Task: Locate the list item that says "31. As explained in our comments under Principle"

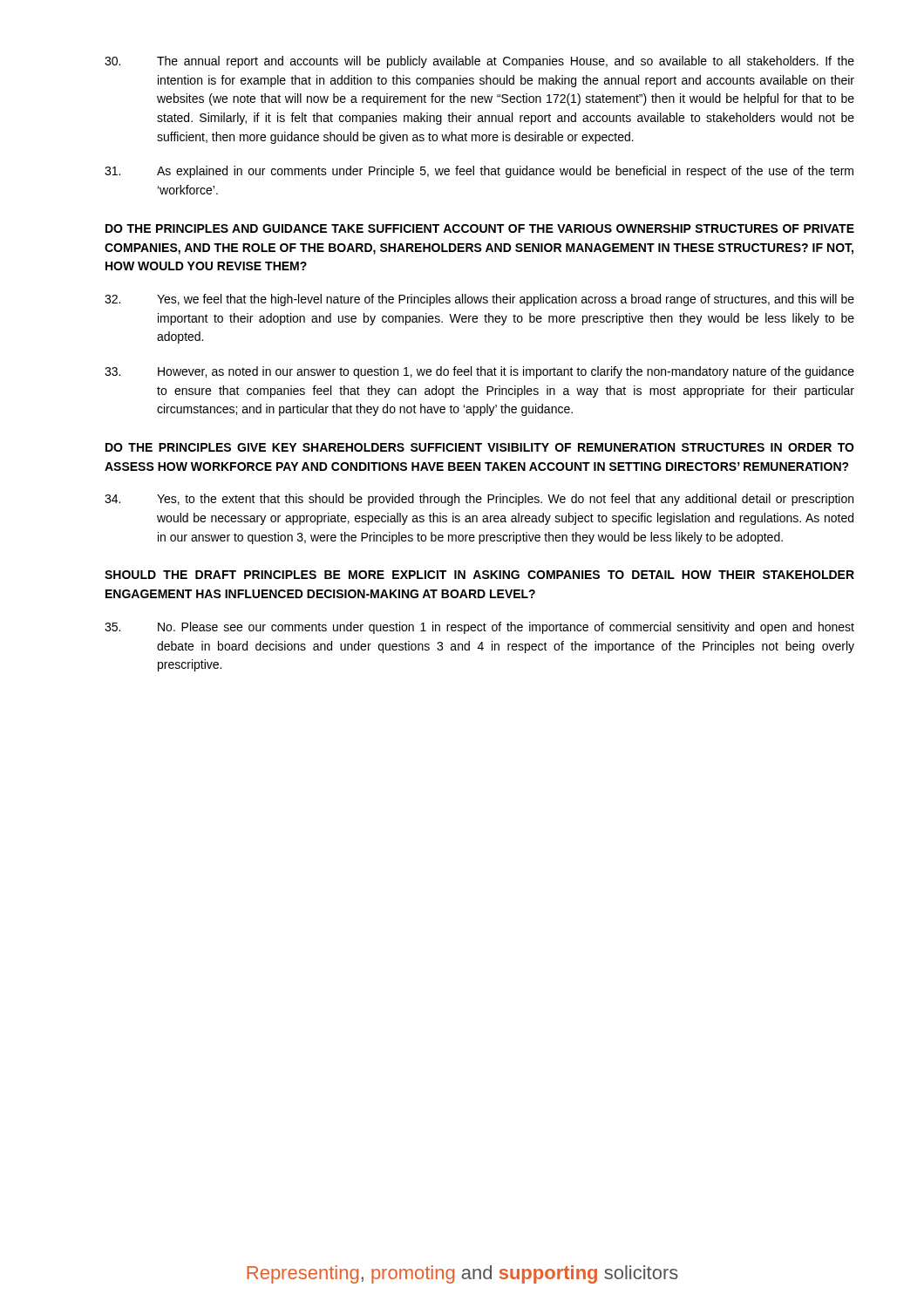Action: pyautogui.click(x=479, y=181)
